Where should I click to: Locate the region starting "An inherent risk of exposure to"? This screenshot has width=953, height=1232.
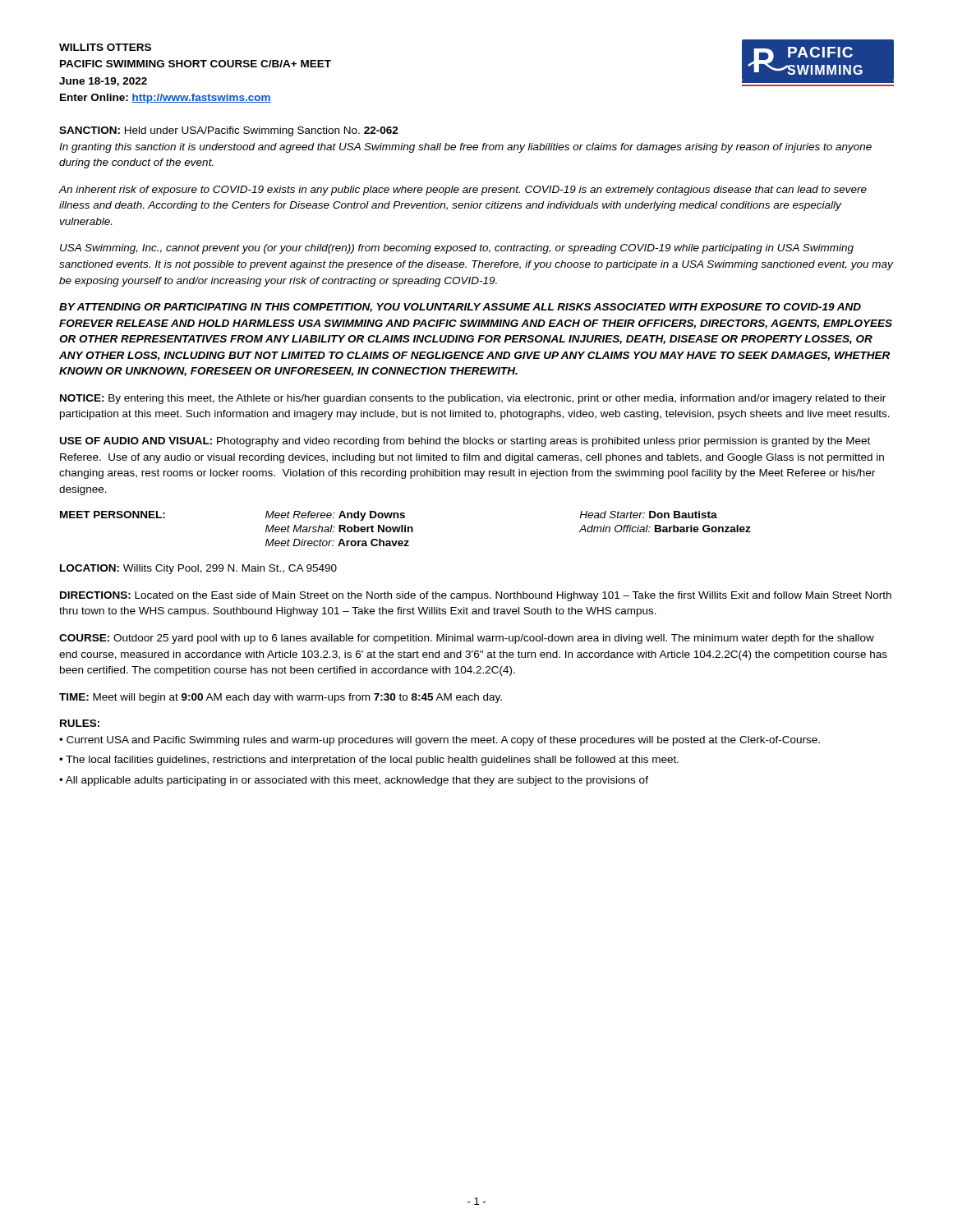[x=463, y=205]
